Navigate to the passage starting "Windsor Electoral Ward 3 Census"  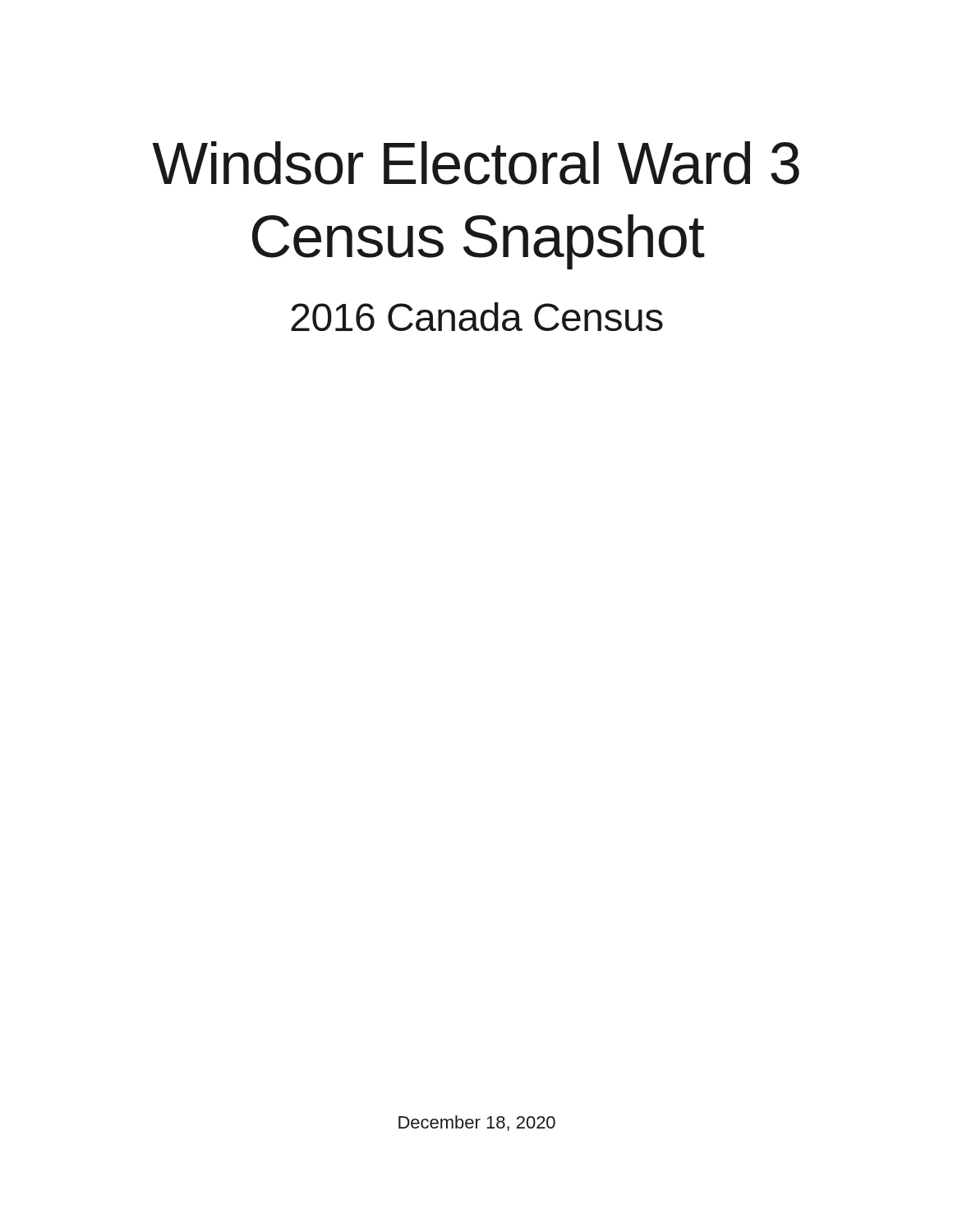476,237
